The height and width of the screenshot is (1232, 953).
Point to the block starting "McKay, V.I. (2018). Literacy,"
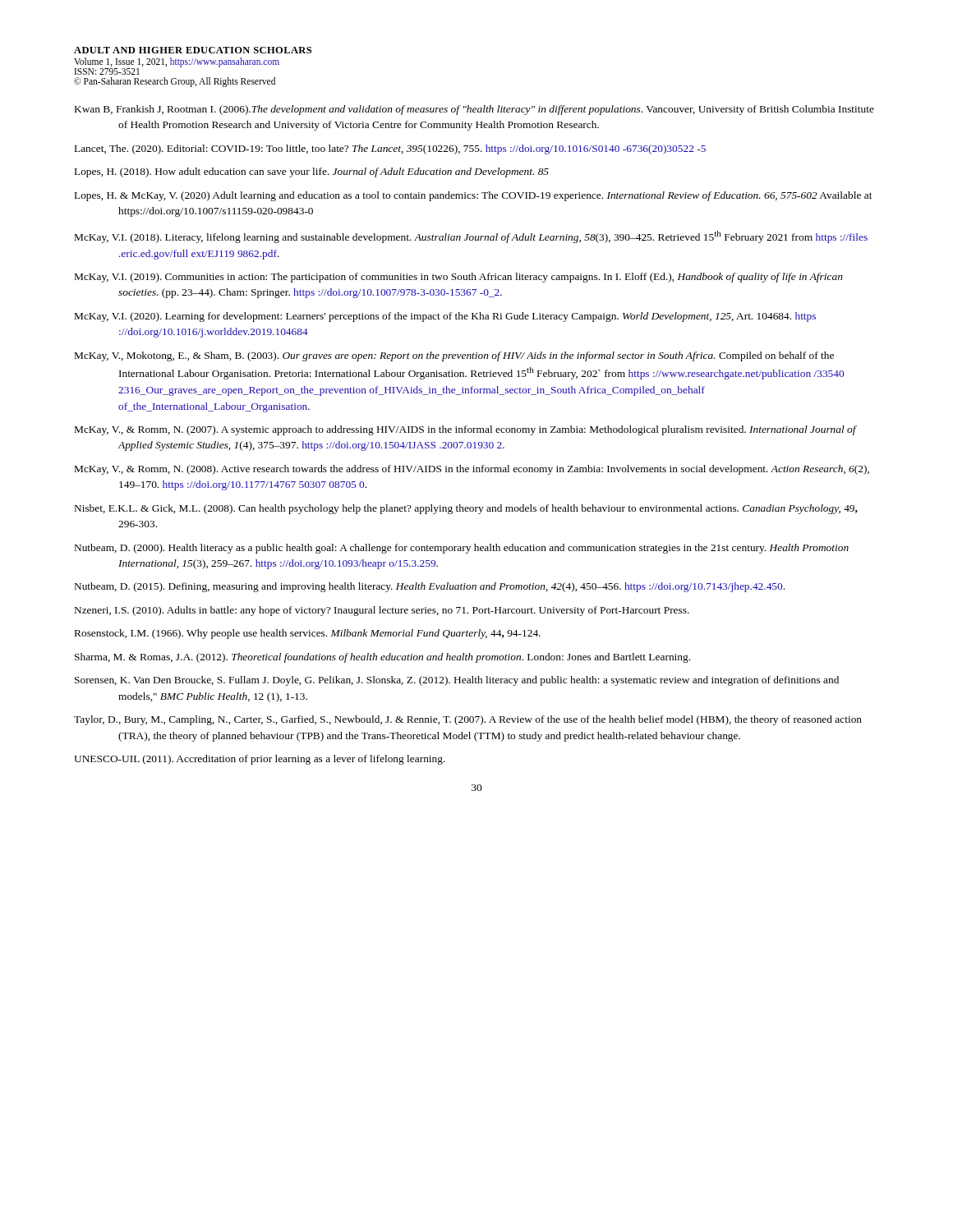click(x=476, y=244)
